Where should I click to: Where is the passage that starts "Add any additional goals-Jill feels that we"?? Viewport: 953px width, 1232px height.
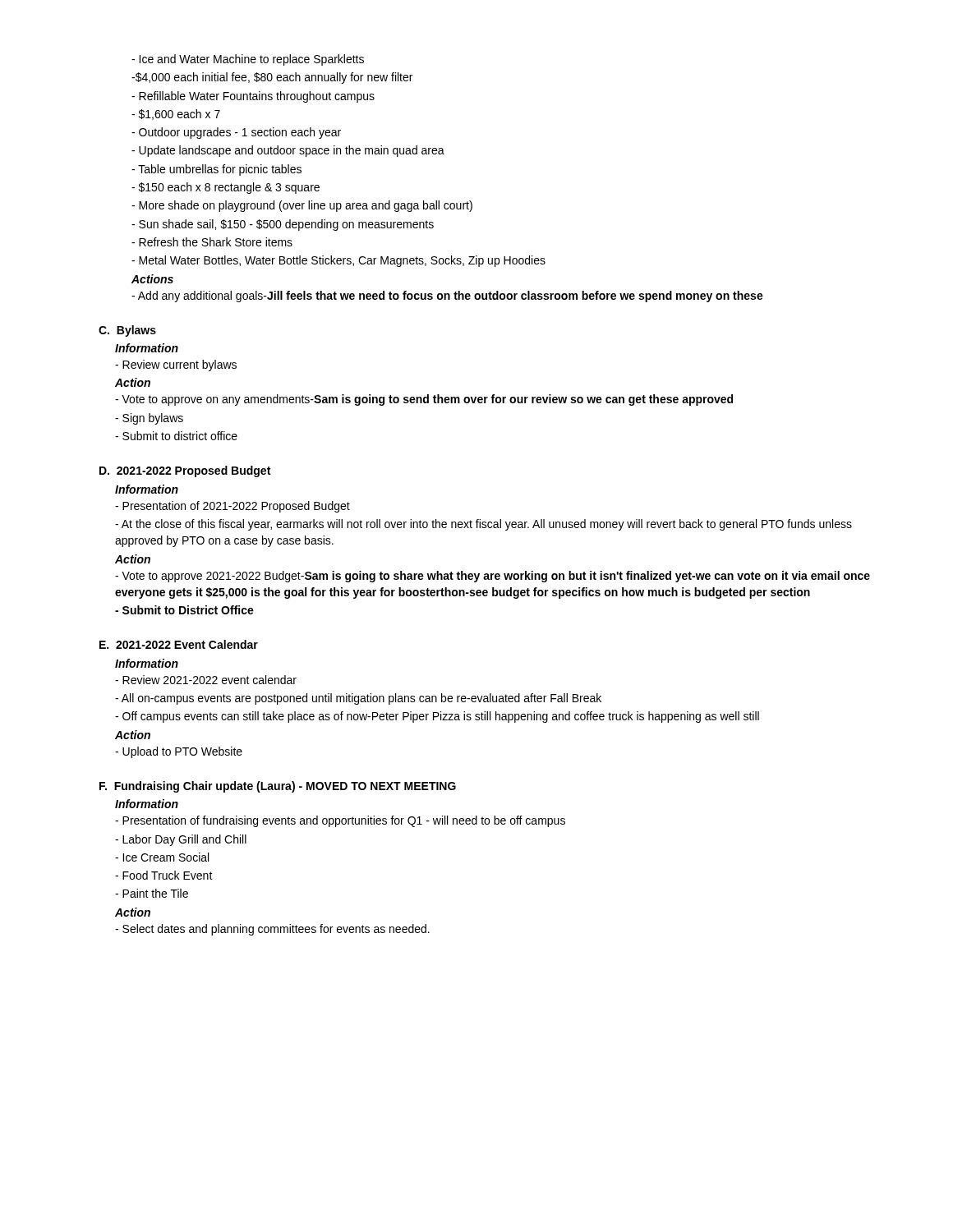[x=447, y=295]
